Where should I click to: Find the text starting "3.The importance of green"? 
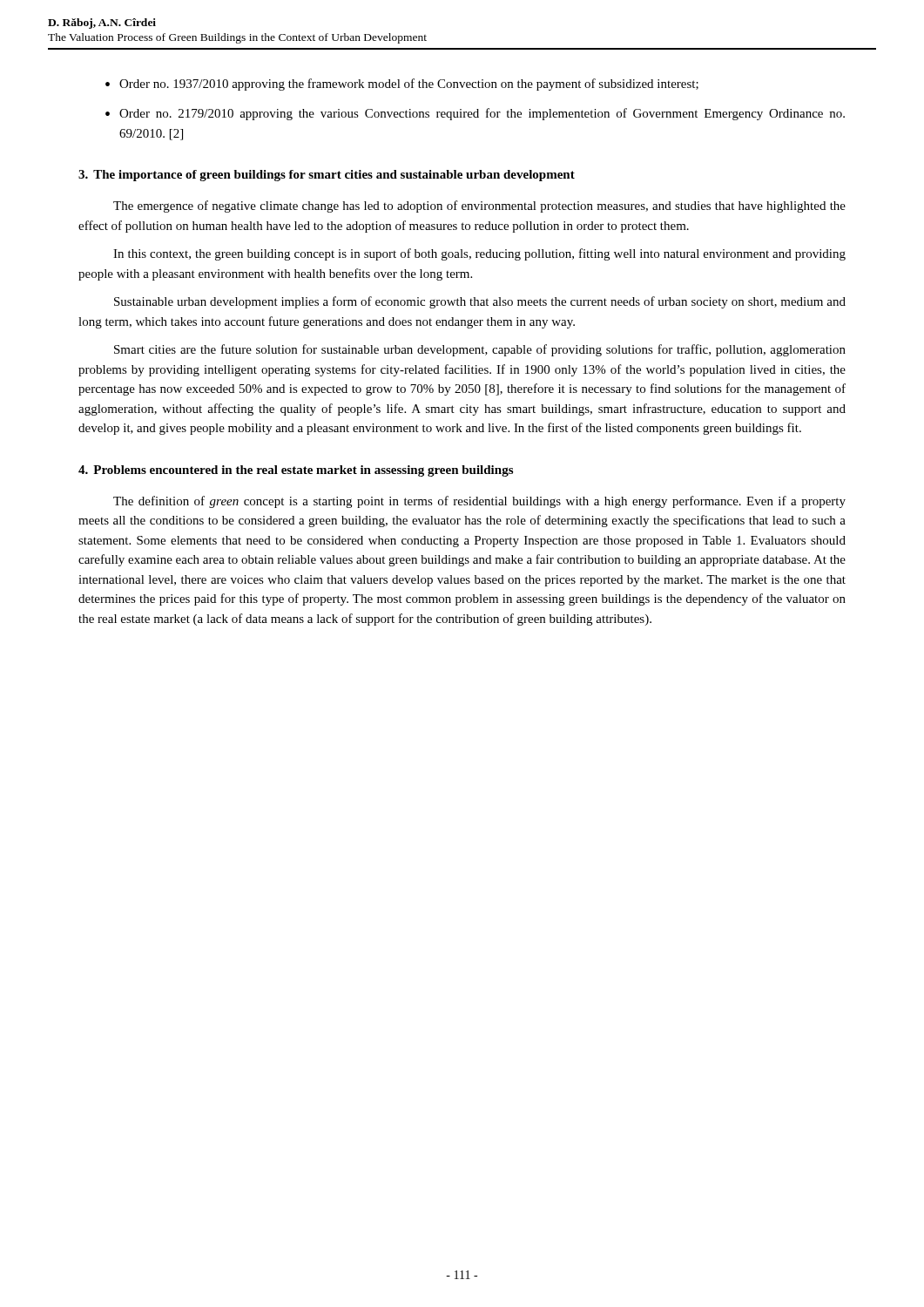point(326,174)
